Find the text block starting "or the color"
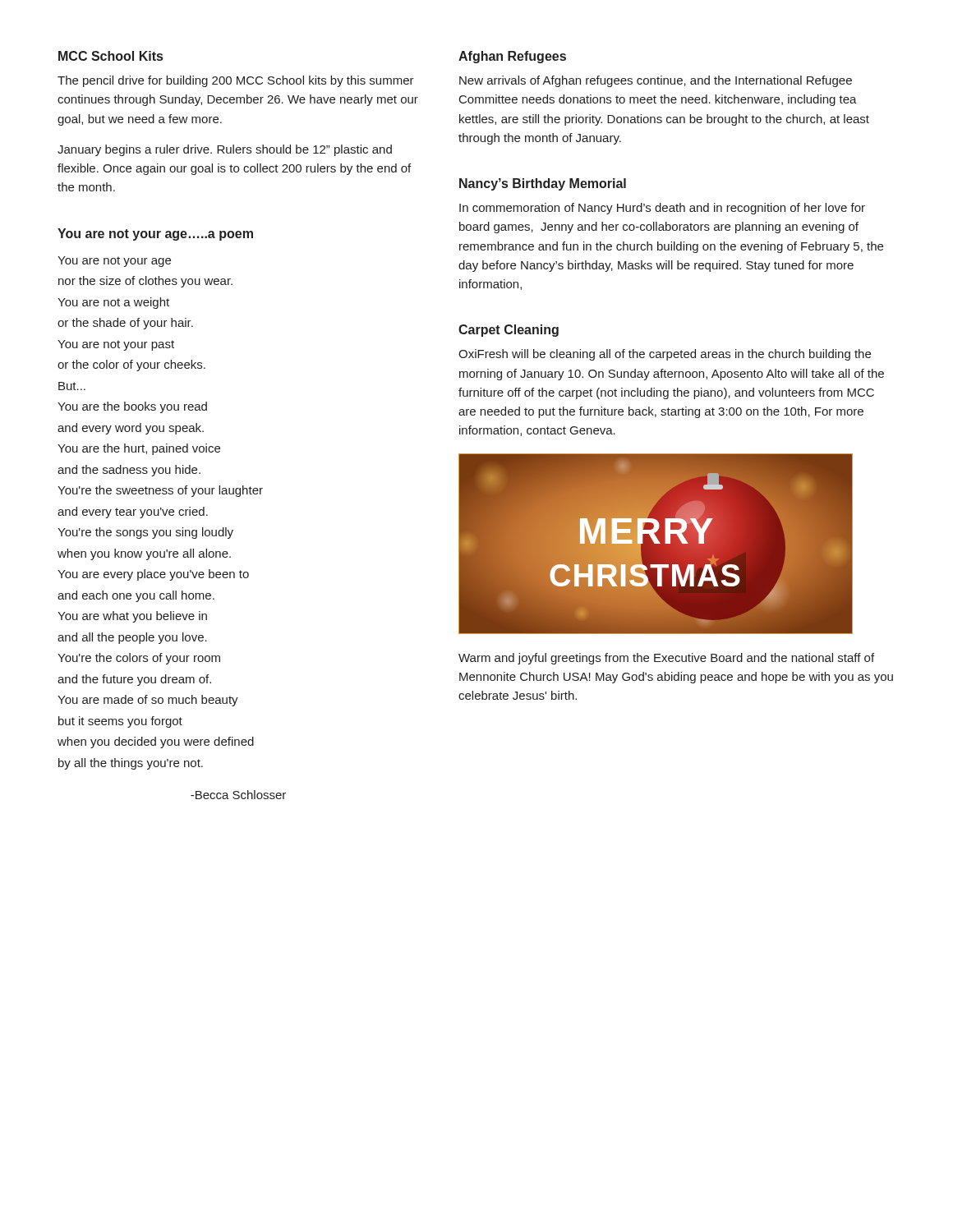Image resolution: width=953 pixels, height=1232 pixels. pos(132,364)
